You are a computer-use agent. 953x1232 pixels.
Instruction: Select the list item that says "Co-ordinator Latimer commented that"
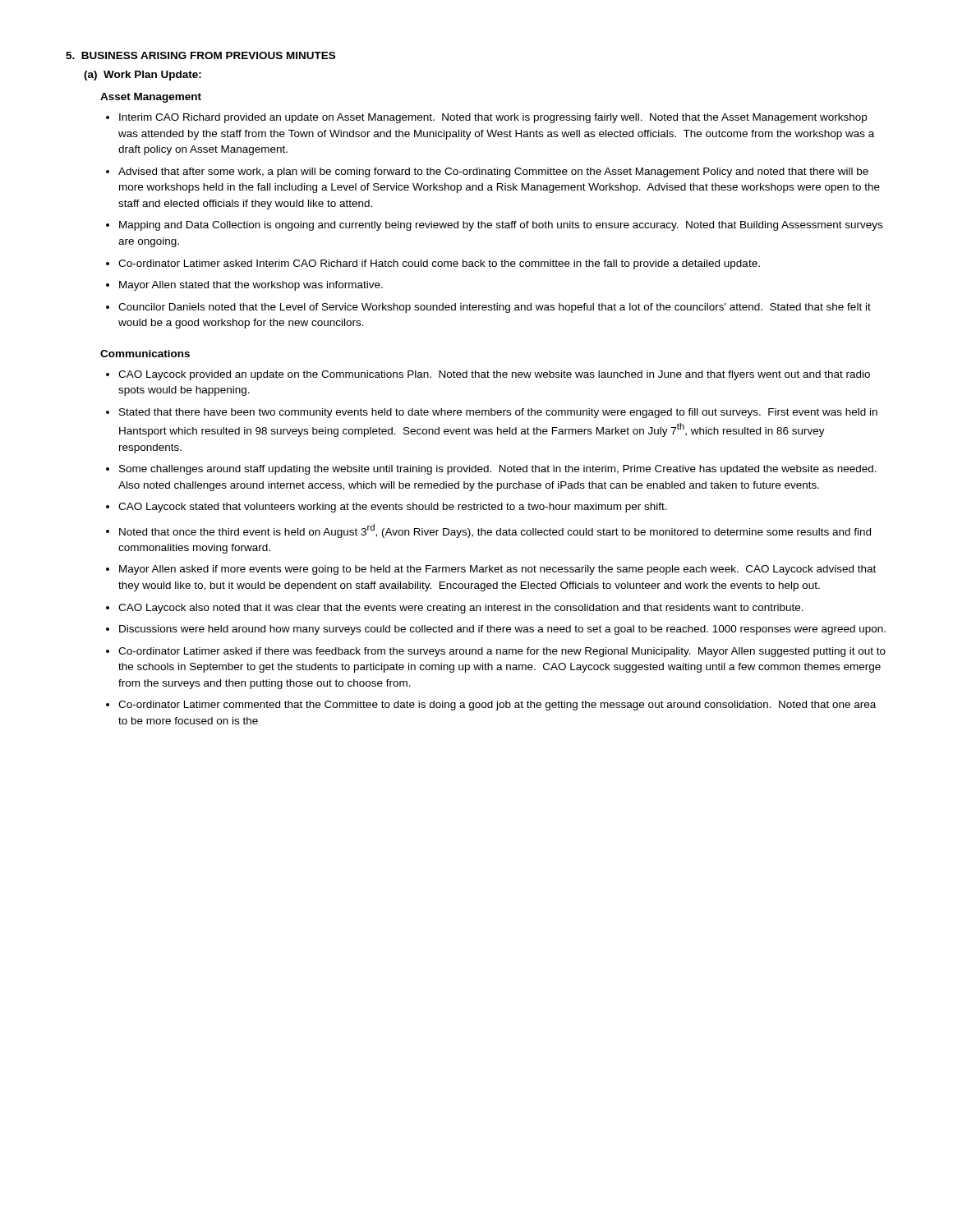click(497, 713)
